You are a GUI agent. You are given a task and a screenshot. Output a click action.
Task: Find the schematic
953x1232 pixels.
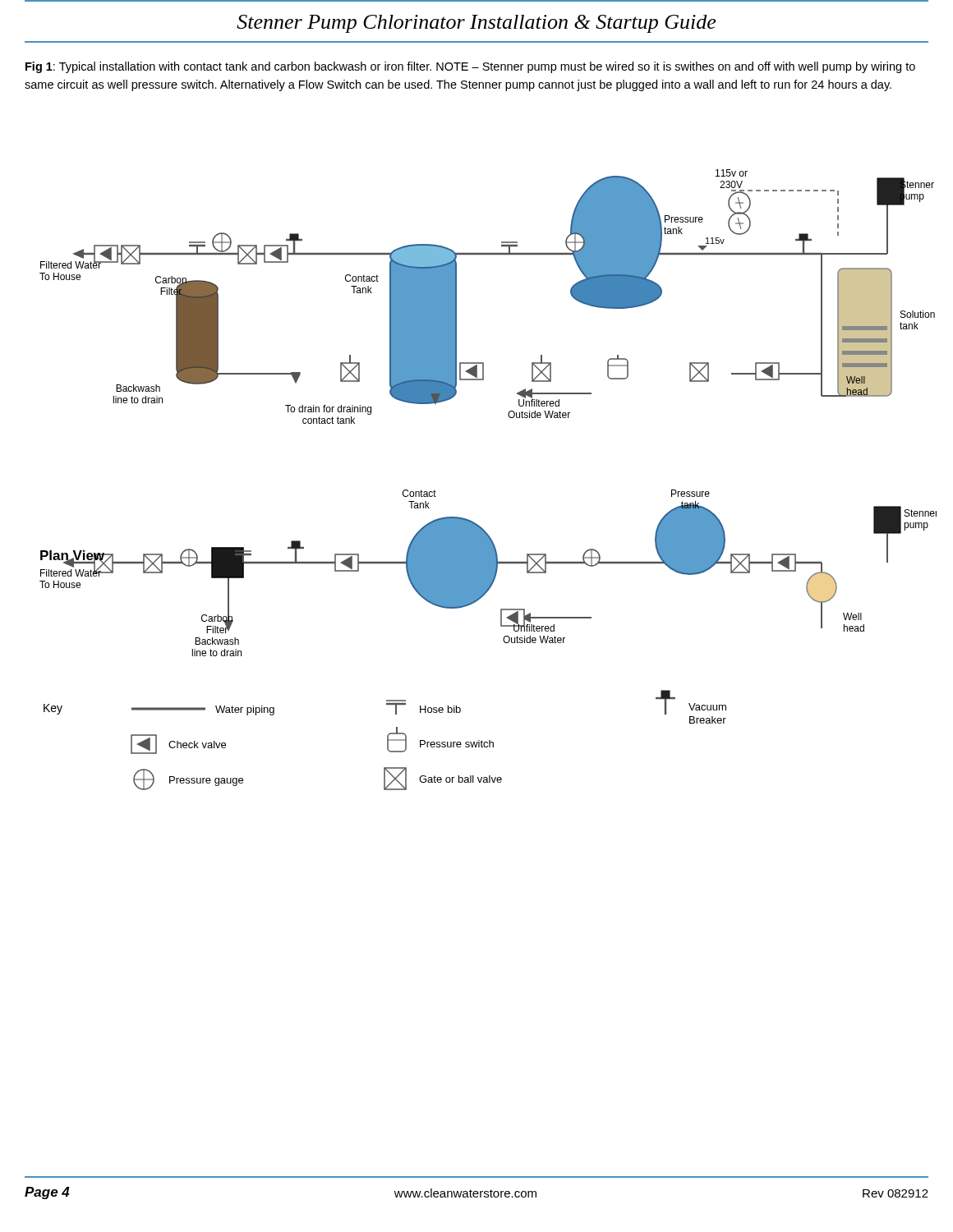click(476, 745)
